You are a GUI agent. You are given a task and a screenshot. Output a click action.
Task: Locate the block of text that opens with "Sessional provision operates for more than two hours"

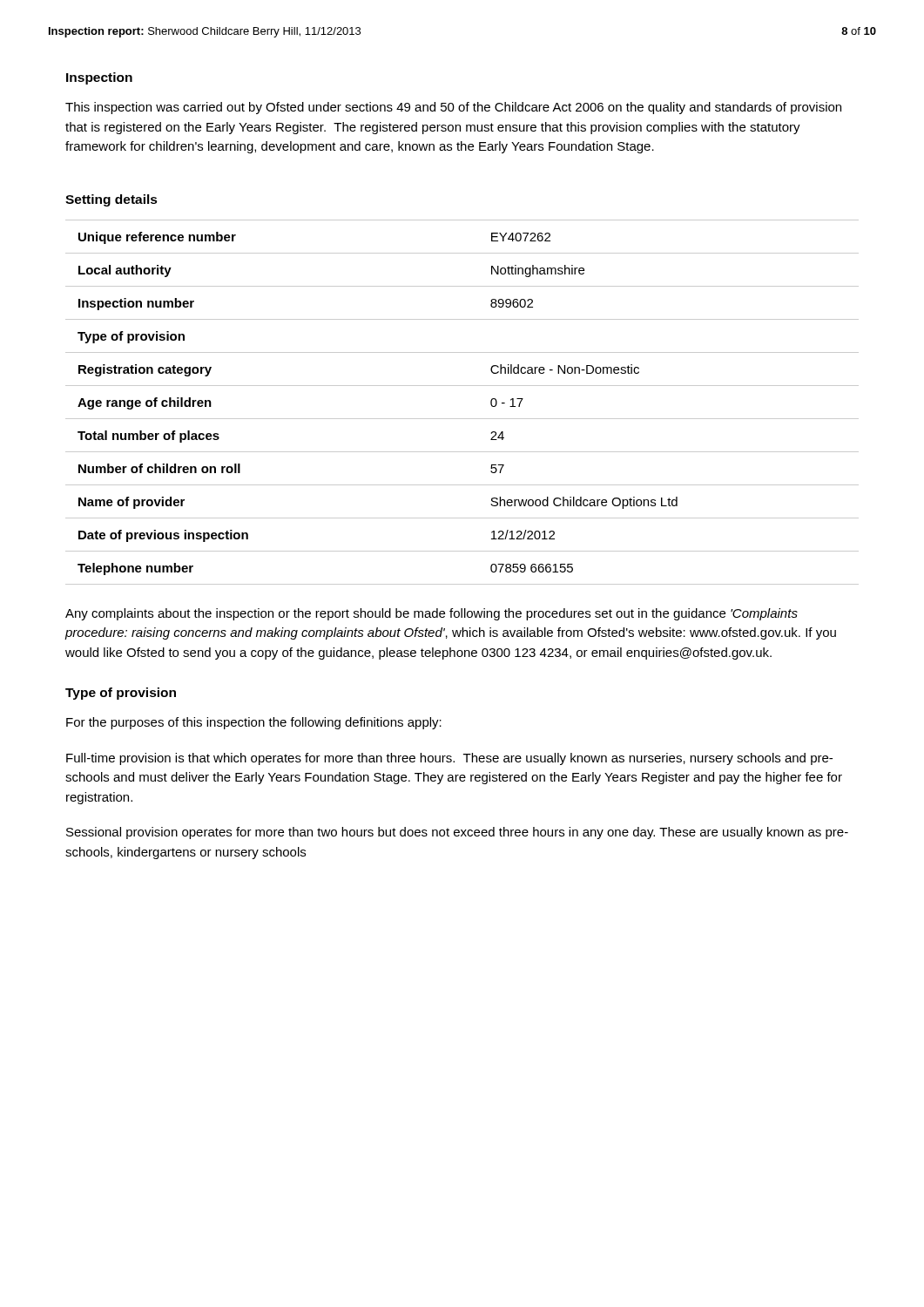click(x=457, y=842)
